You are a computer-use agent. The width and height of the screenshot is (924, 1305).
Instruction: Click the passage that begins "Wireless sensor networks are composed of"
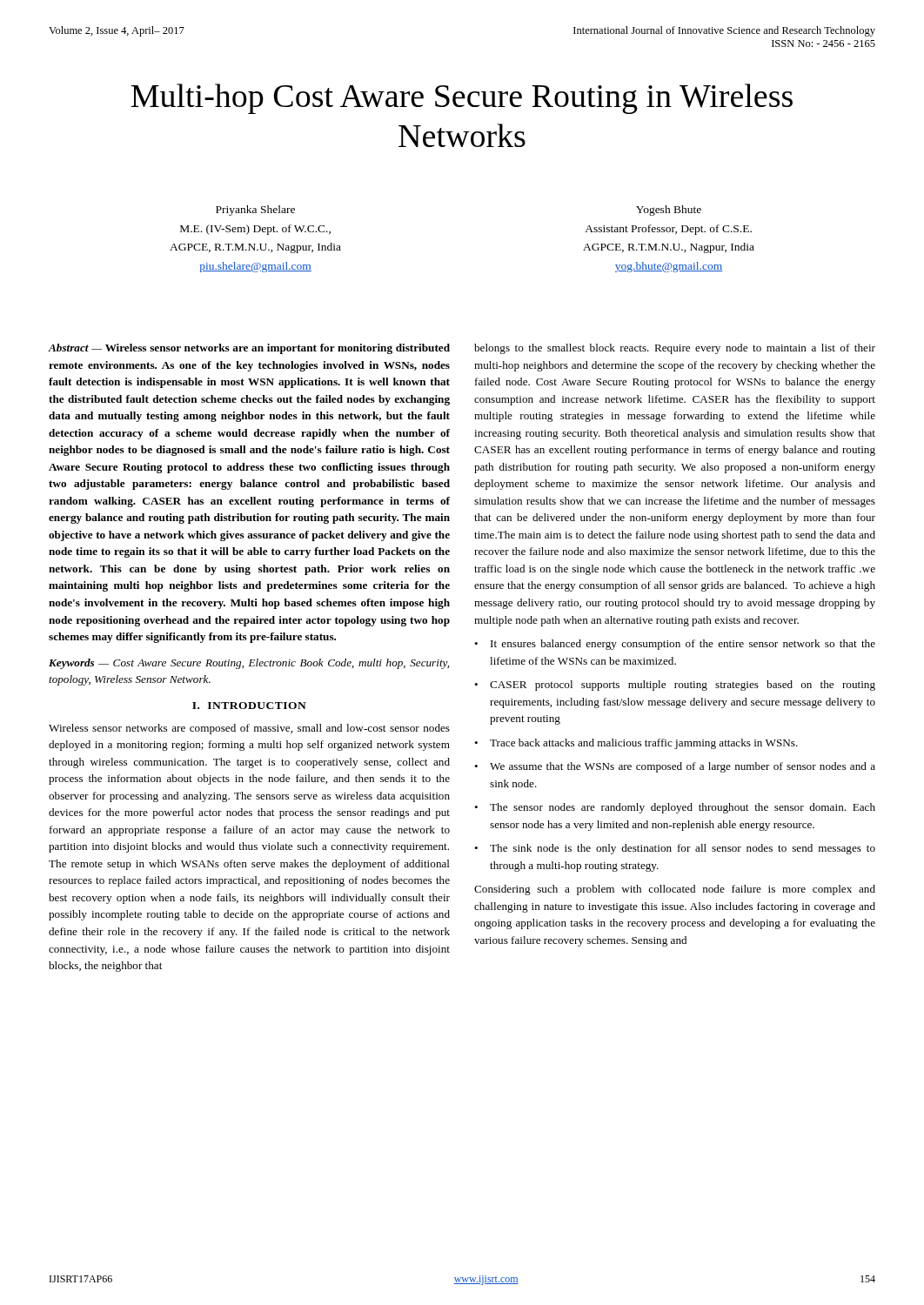tap(249, 846)
